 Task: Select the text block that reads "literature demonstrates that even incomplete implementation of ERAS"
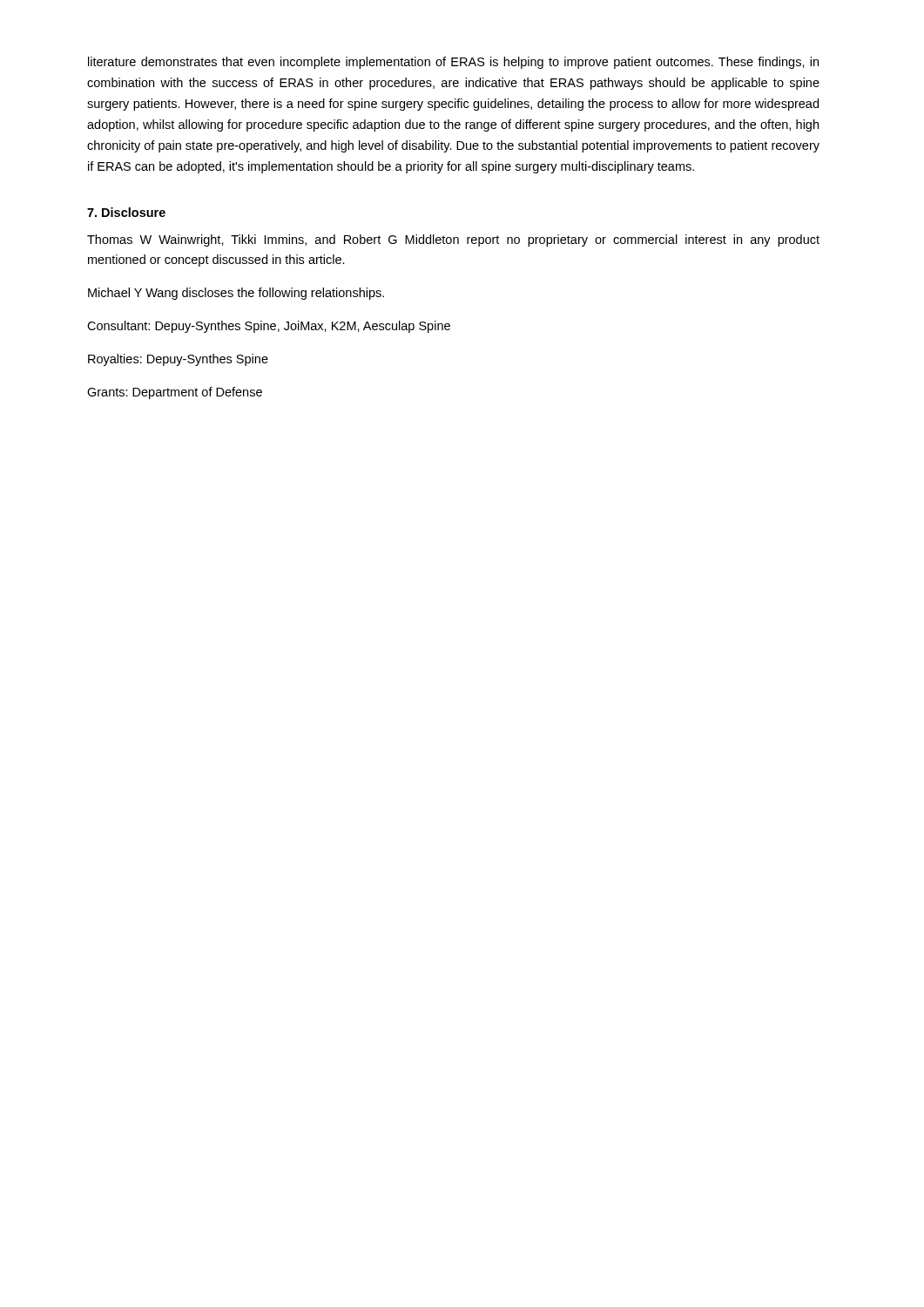pos(453,114)
